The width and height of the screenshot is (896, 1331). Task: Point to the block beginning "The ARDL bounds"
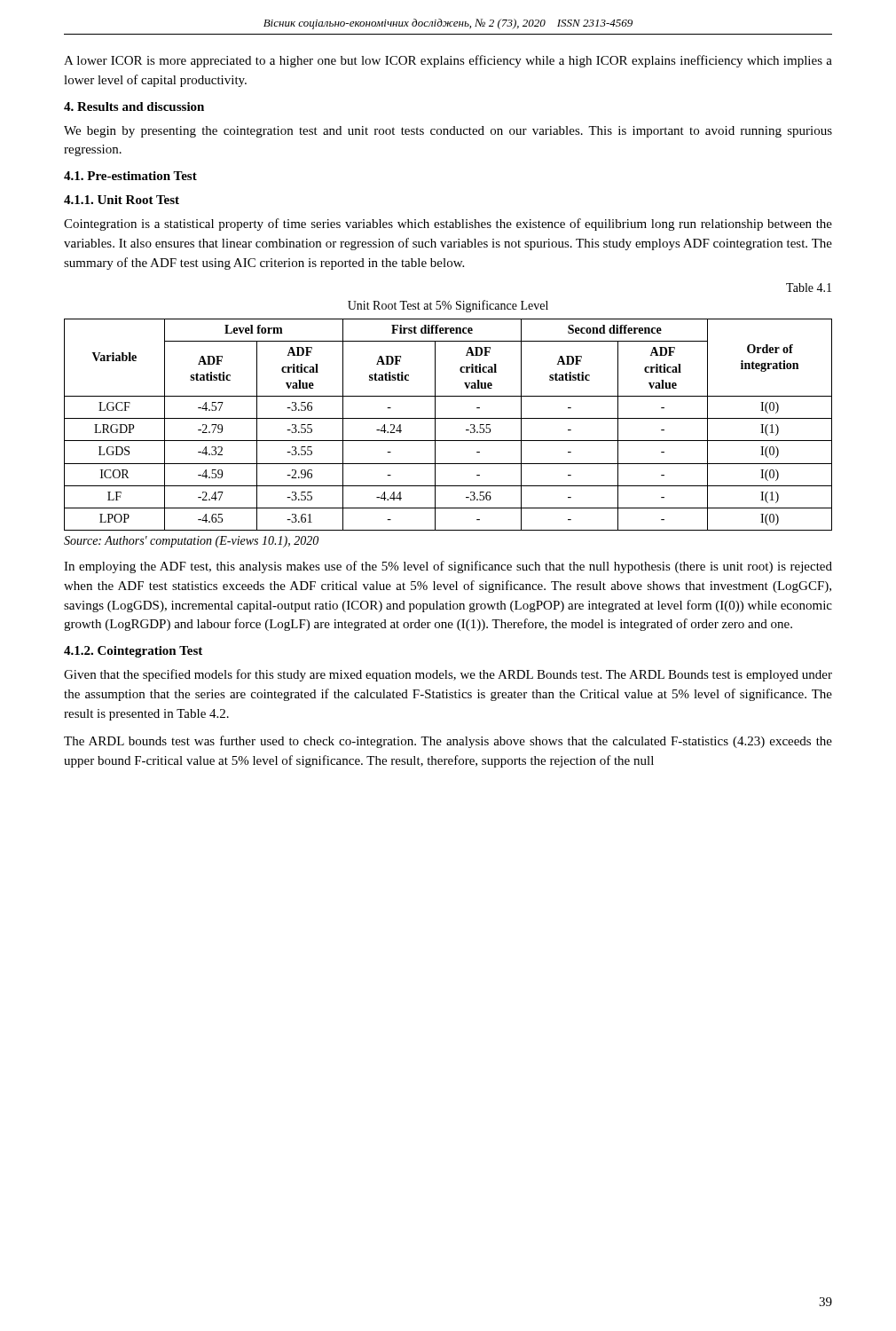click(x=448, y=752)
